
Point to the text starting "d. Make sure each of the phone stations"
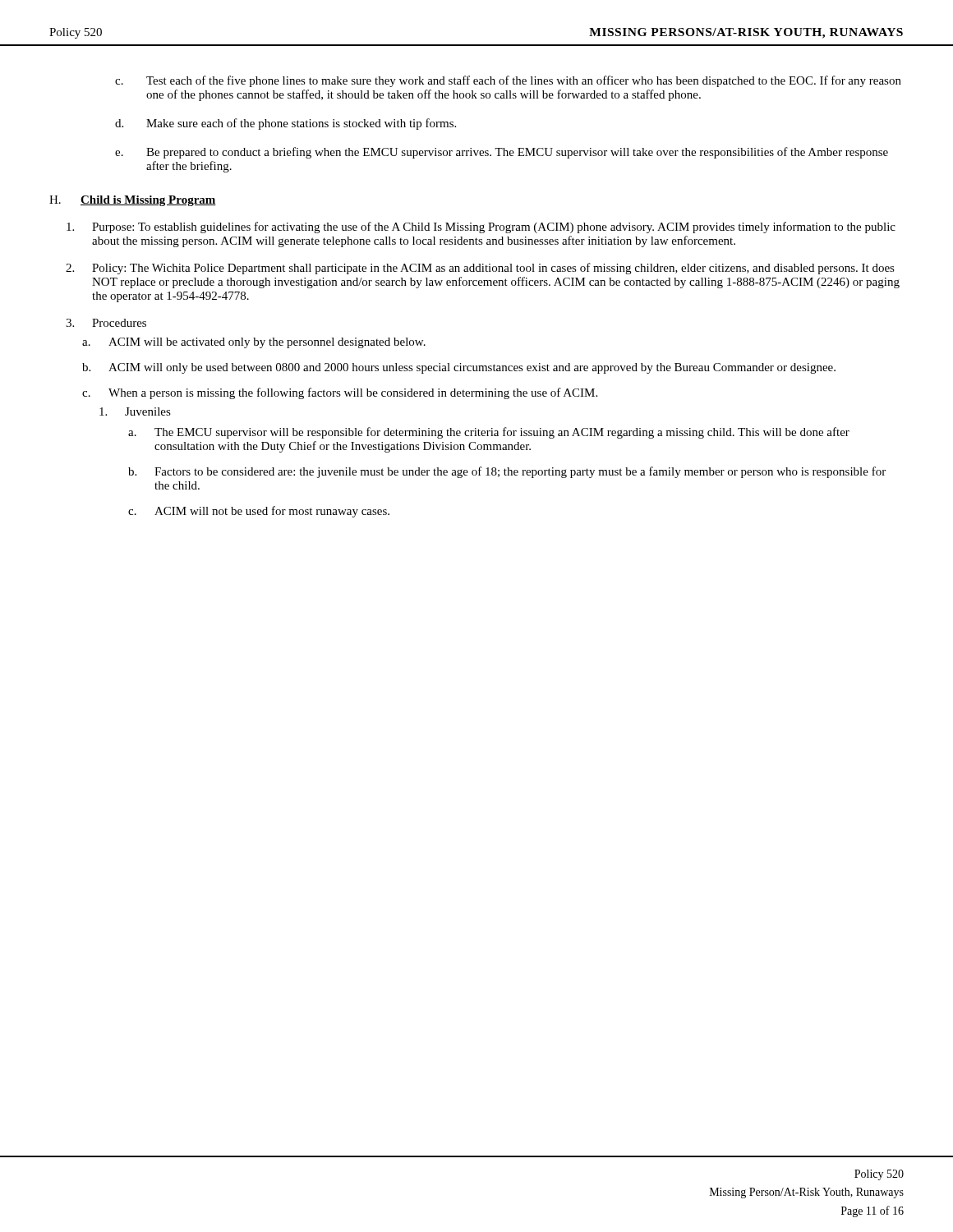point(286,124)
